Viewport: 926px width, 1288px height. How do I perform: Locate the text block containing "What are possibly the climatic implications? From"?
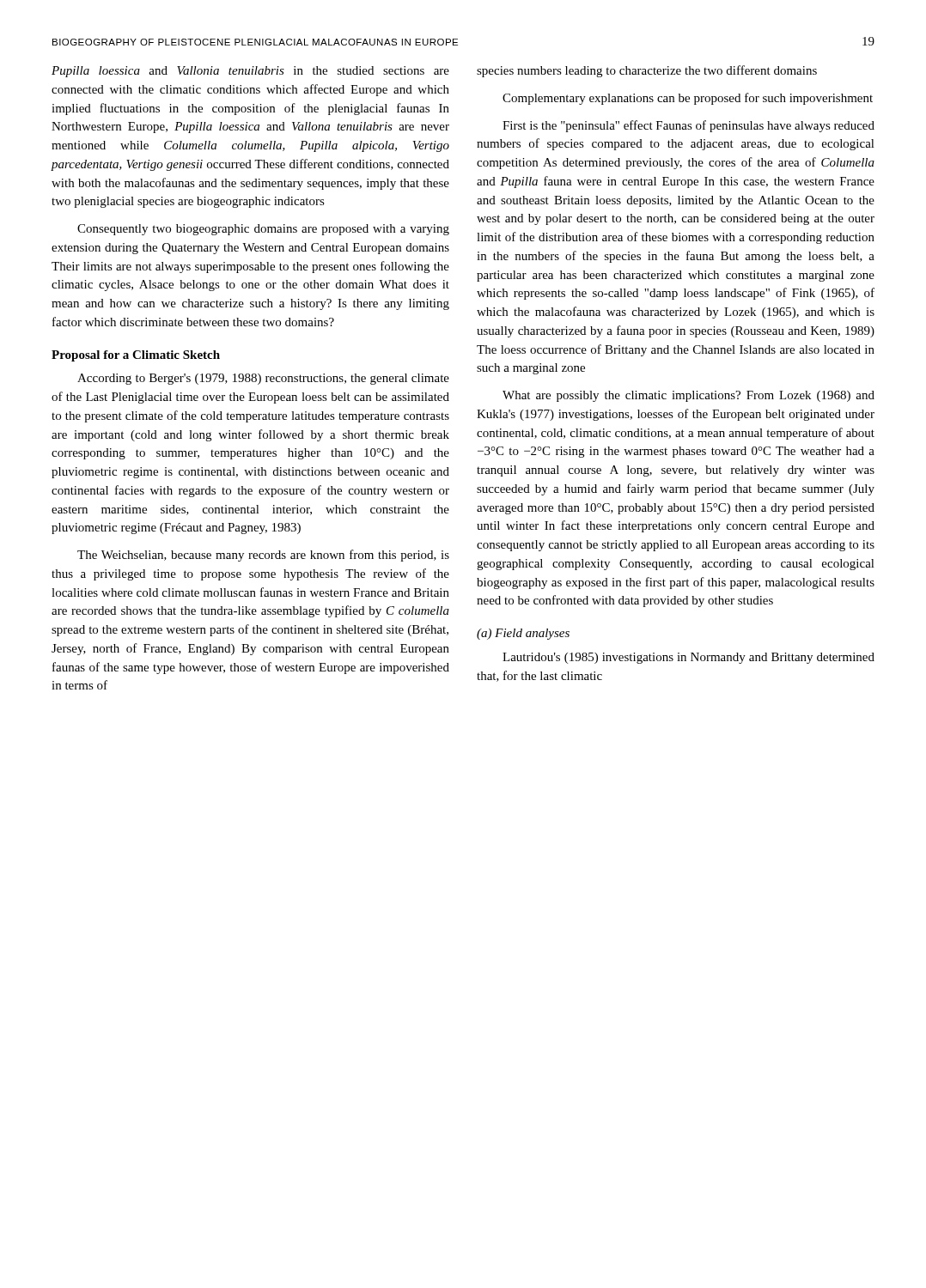click(x=676, y=498)
